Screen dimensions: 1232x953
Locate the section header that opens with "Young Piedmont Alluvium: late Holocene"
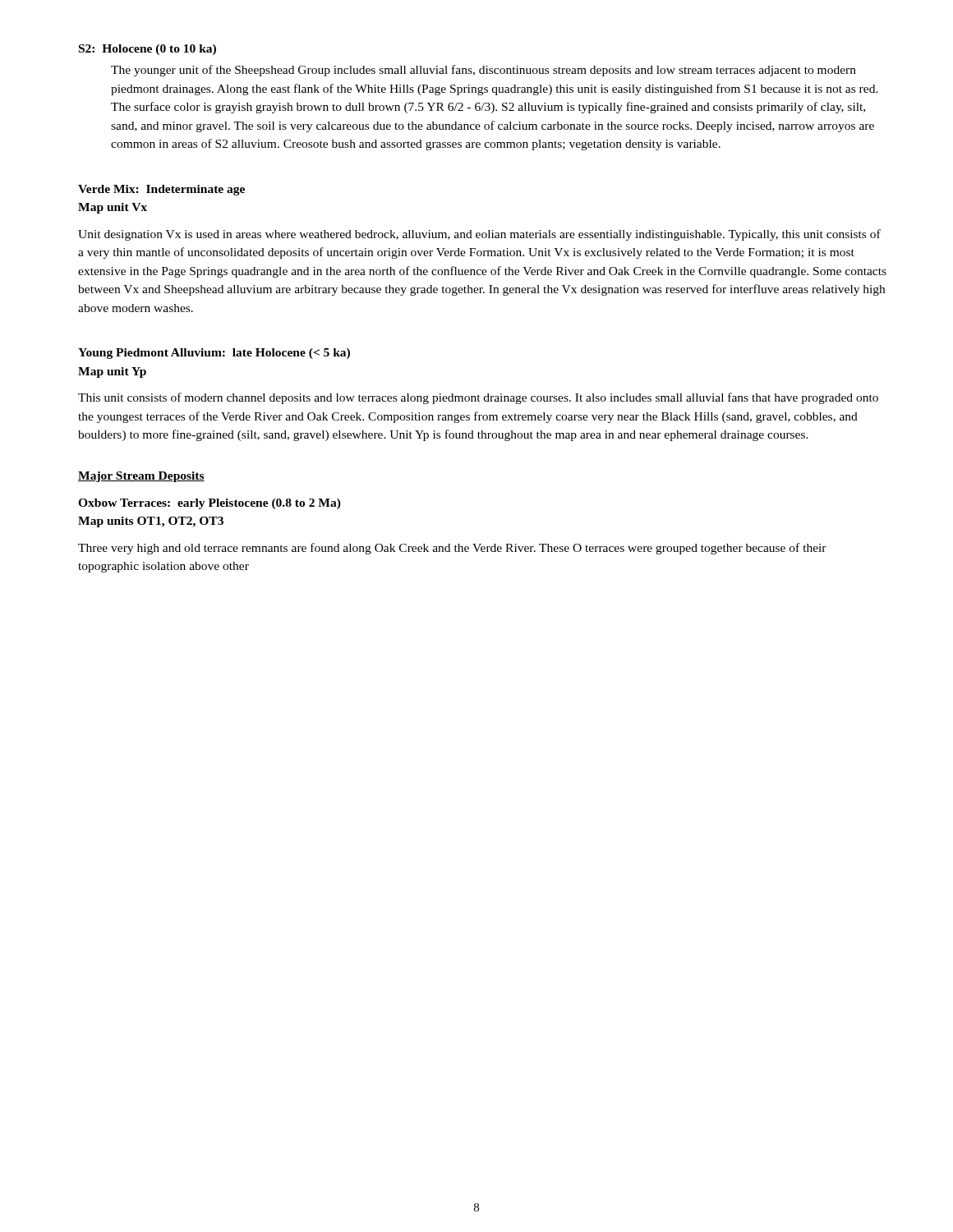(x=214, y=361)
